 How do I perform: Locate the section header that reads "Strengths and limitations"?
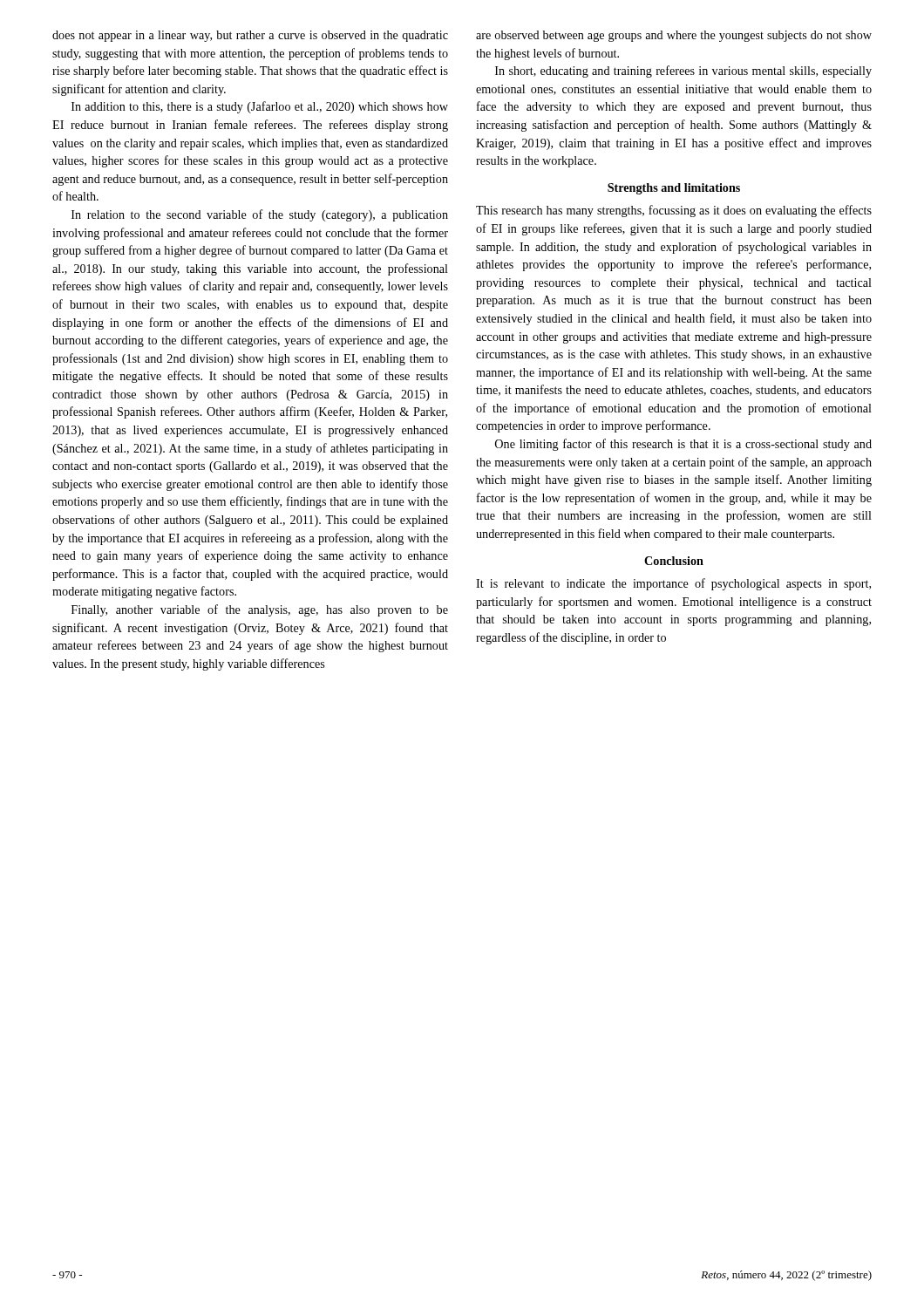tap(674, 187)
